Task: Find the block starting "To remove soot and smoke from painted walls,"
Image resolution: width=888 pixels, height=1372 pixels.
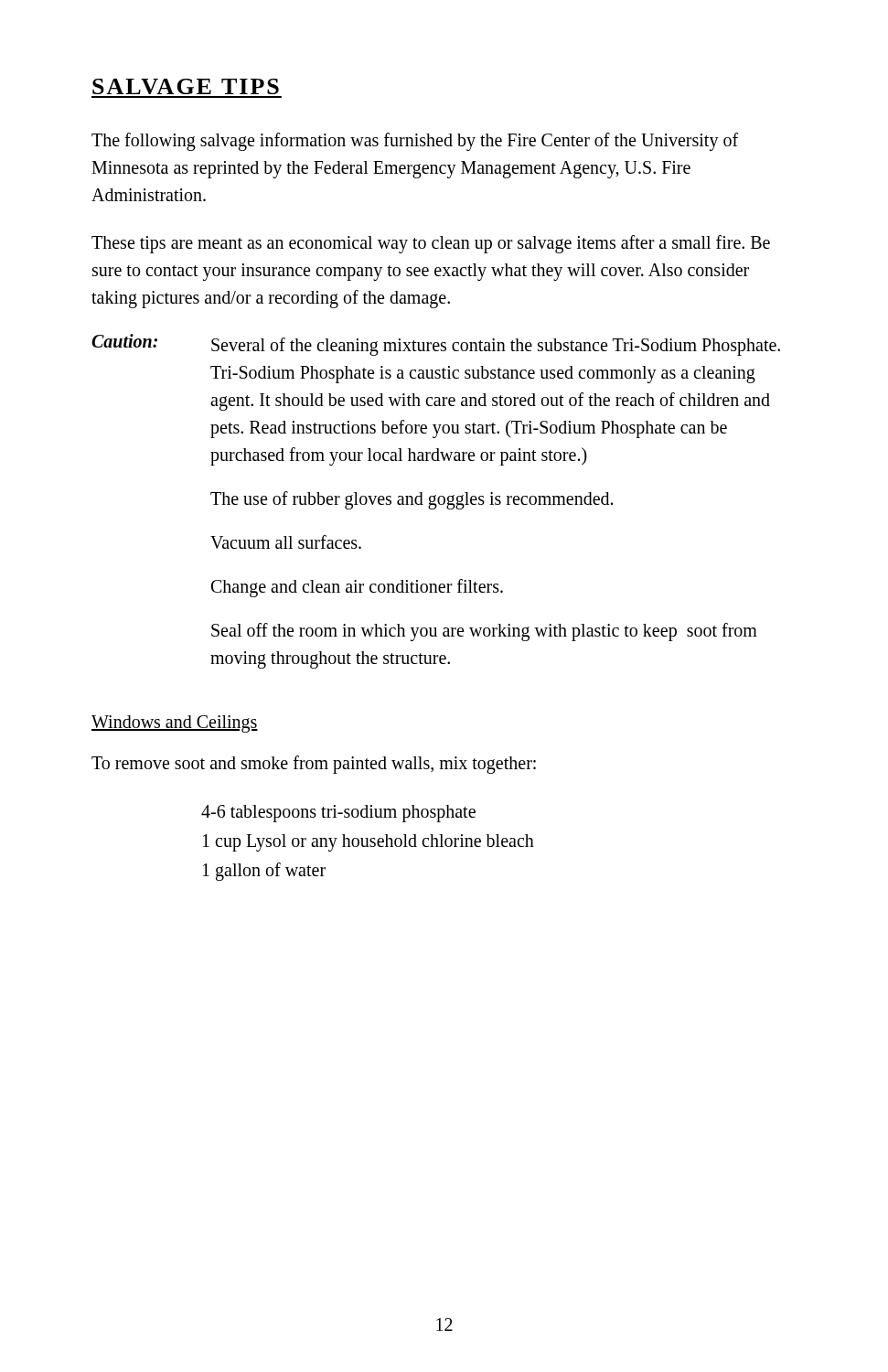Action: pyautogui.click(x=314, y=763)
